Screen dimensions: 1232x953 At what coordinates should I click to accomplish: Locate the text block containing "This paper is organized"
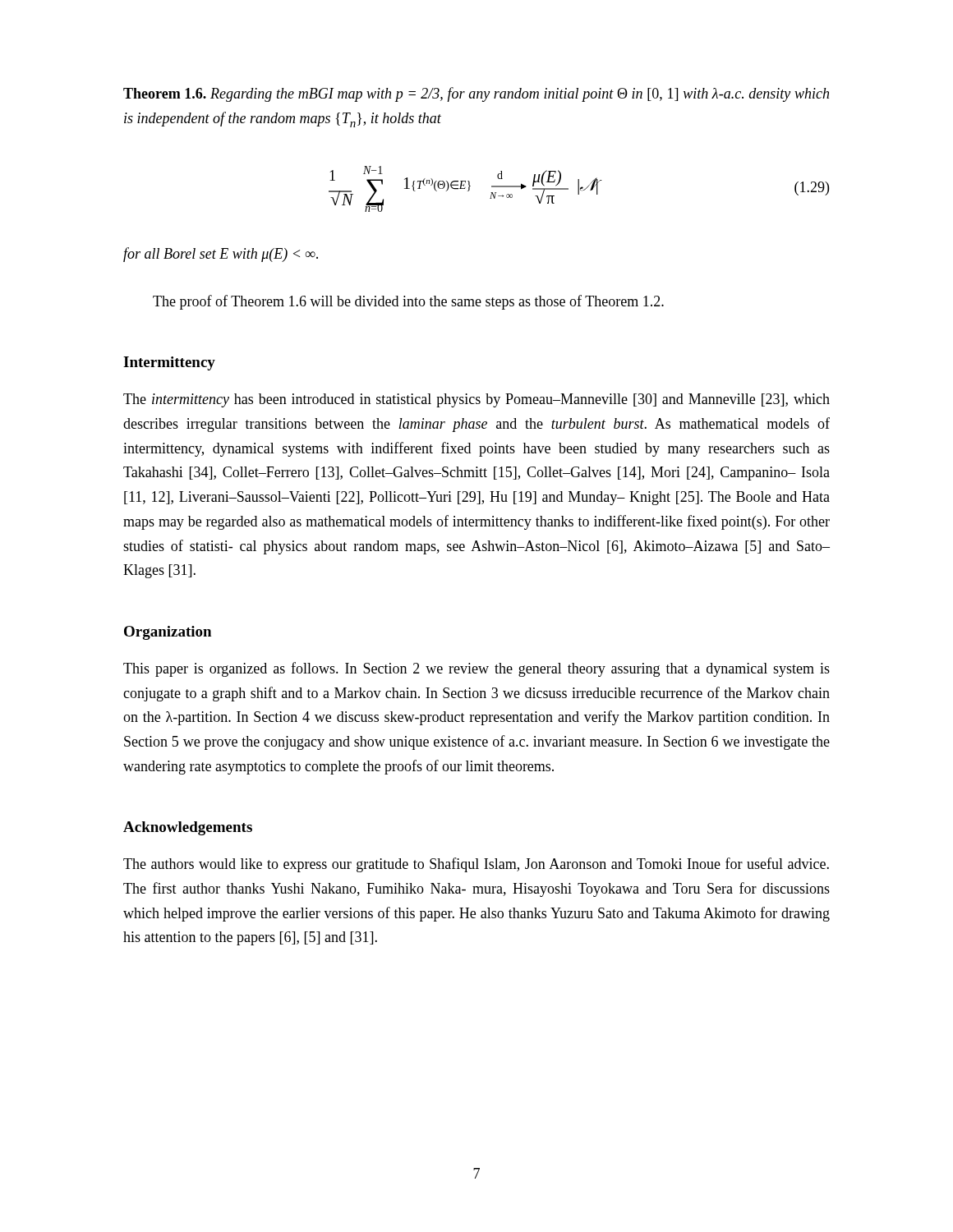pyautogui.click(x=476, y=717)
